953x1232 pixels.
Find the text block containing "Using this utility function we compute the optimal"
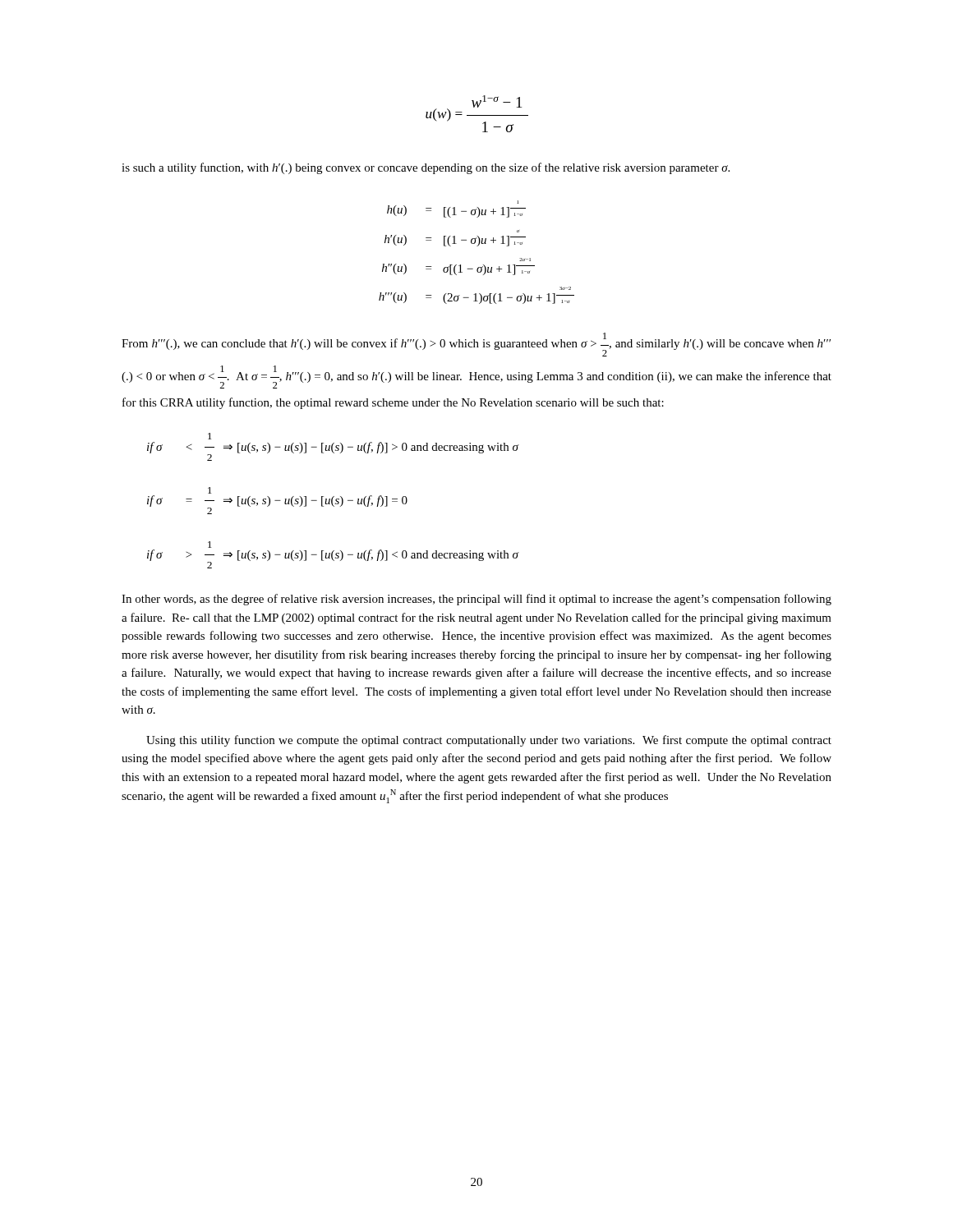click(x=476, y=769)
